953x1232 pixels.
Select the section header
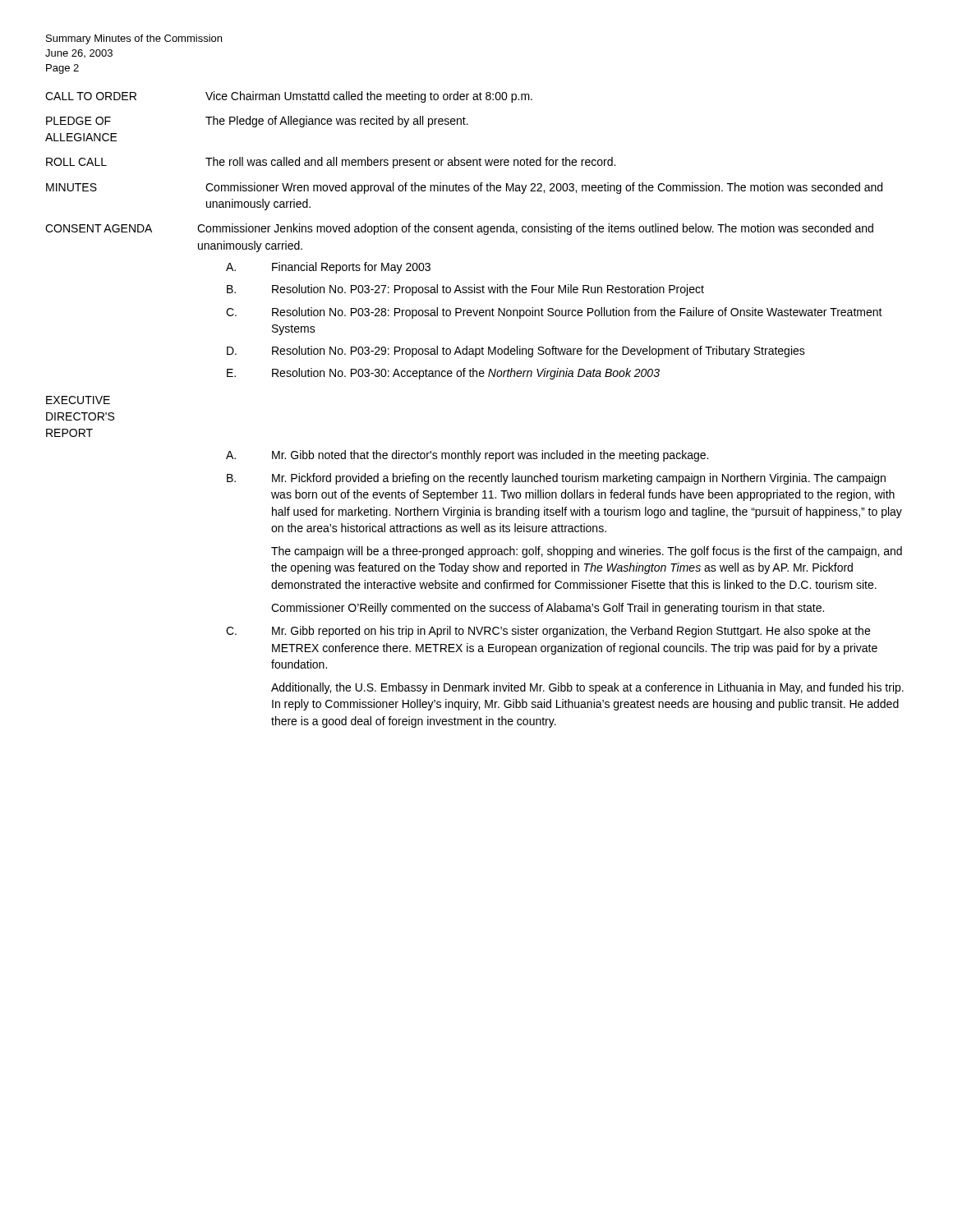[x=80, y=416]
